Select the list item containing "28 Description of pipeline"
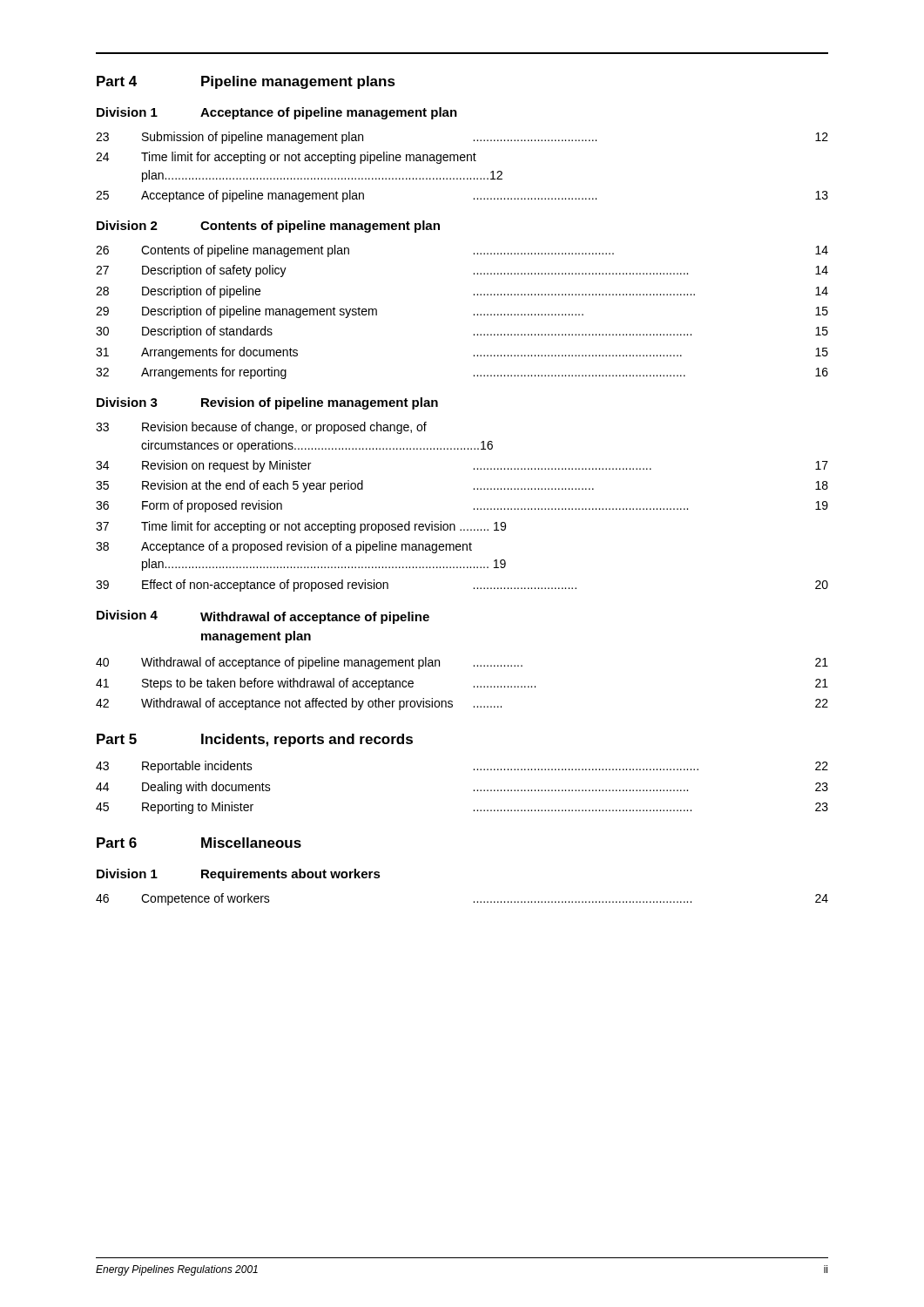The height and width of the screenshot is (1307, 924). [x=462, y=291]
